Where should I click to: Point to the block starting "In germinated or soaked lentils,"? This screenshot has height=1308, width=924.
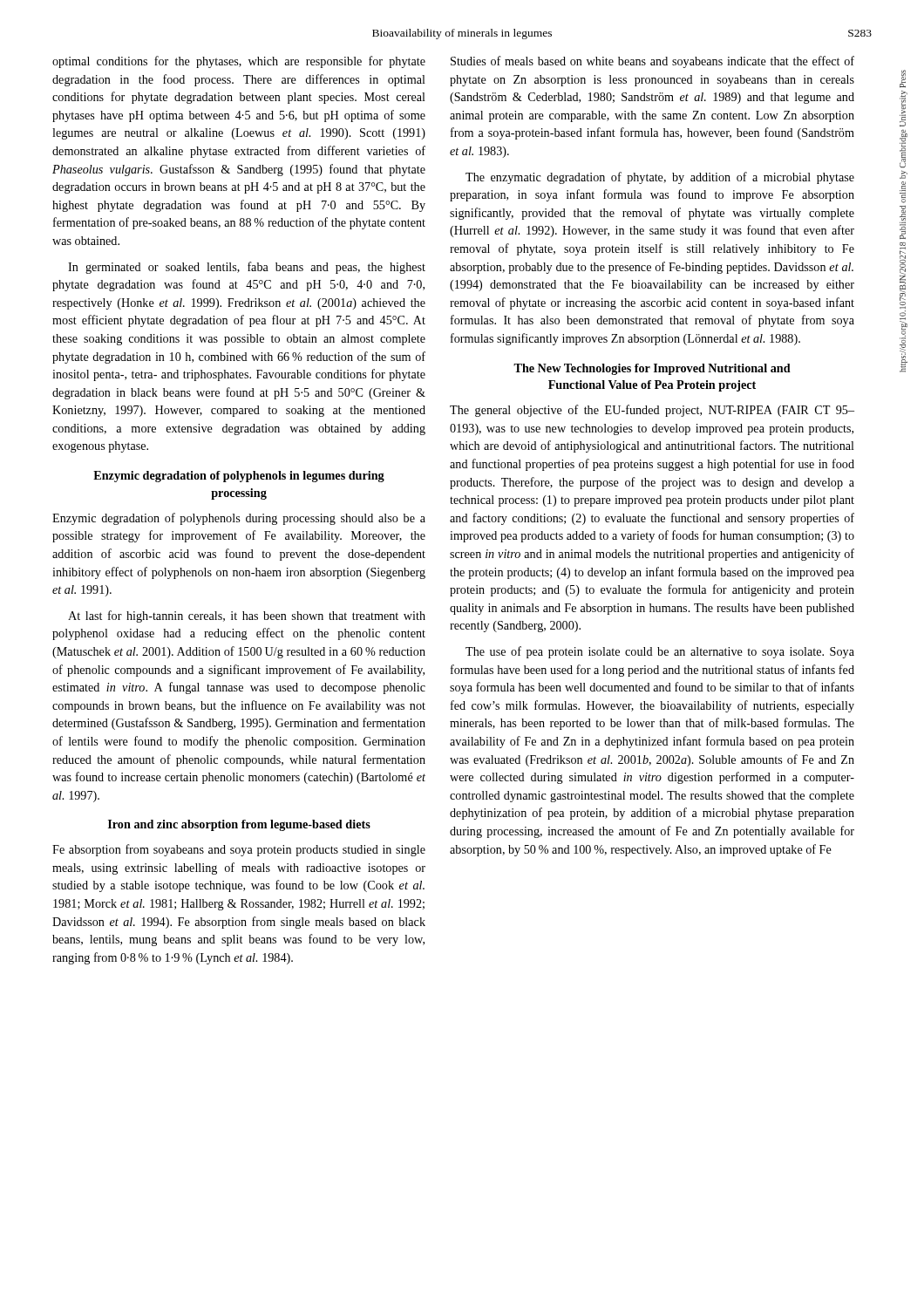(239, 356)
